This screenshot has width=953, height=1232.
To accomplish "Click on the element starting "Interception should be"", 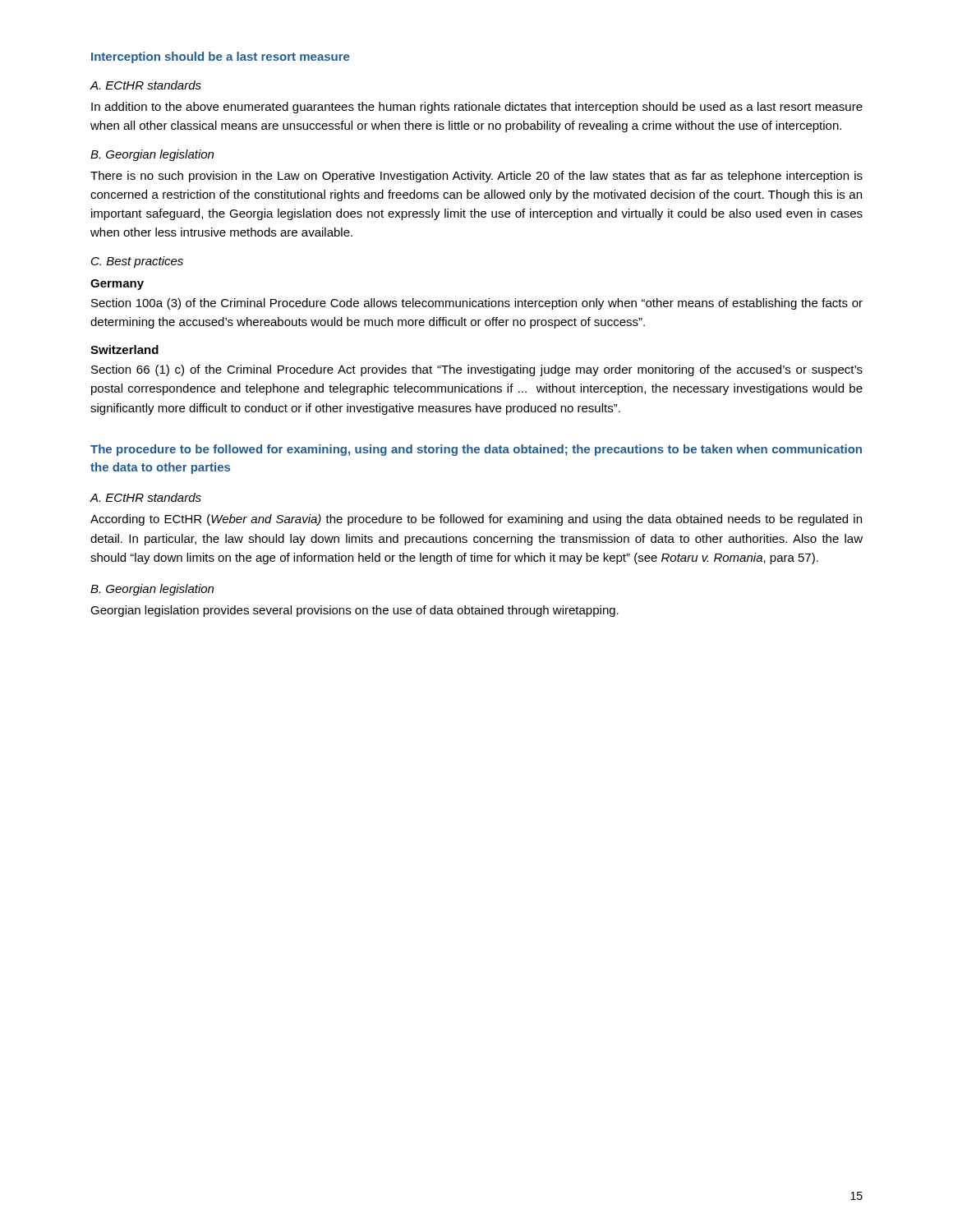I will 220,57.
